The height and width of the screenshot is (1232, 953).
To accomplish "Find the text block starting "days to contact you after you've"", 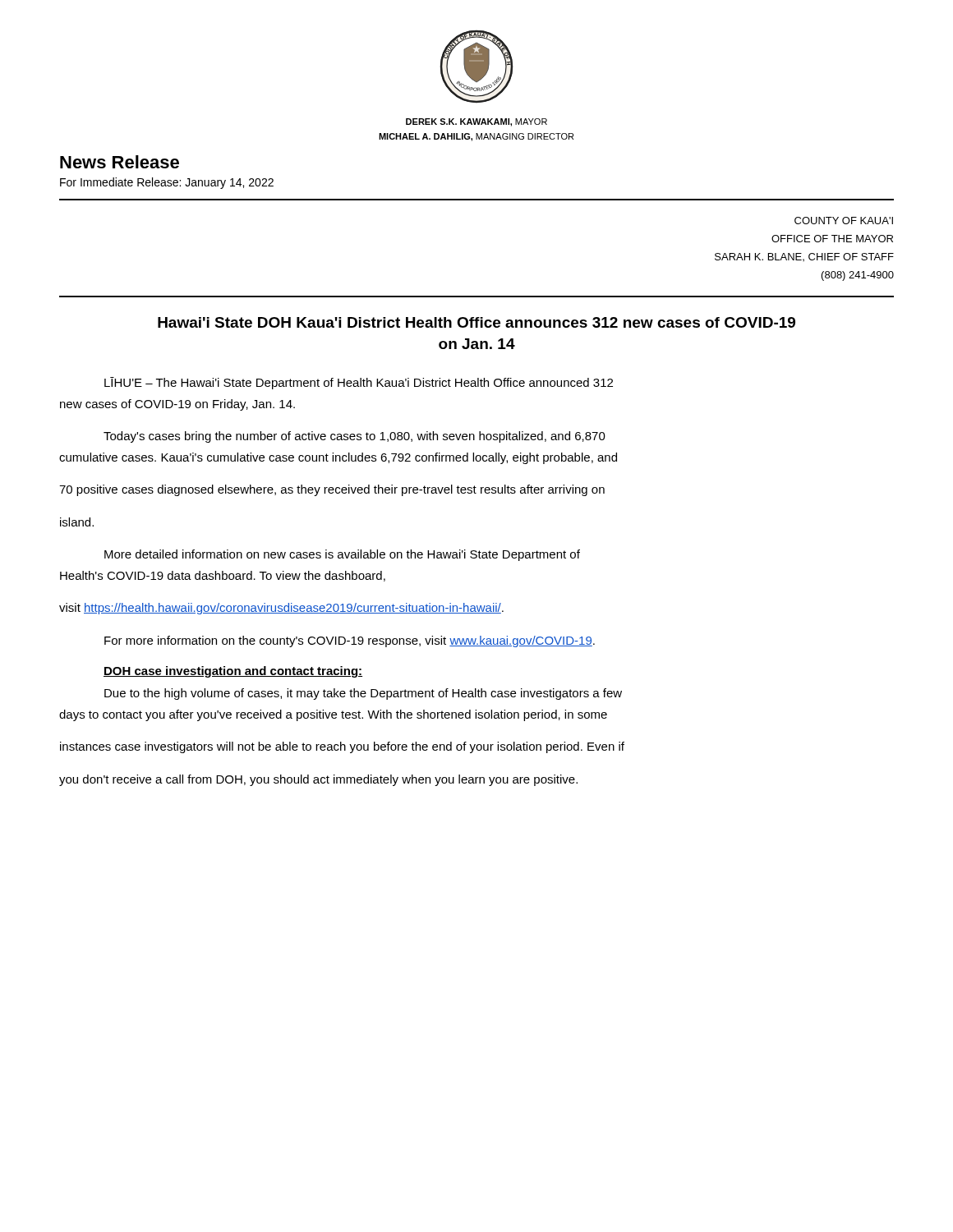I will pos(333,714).
